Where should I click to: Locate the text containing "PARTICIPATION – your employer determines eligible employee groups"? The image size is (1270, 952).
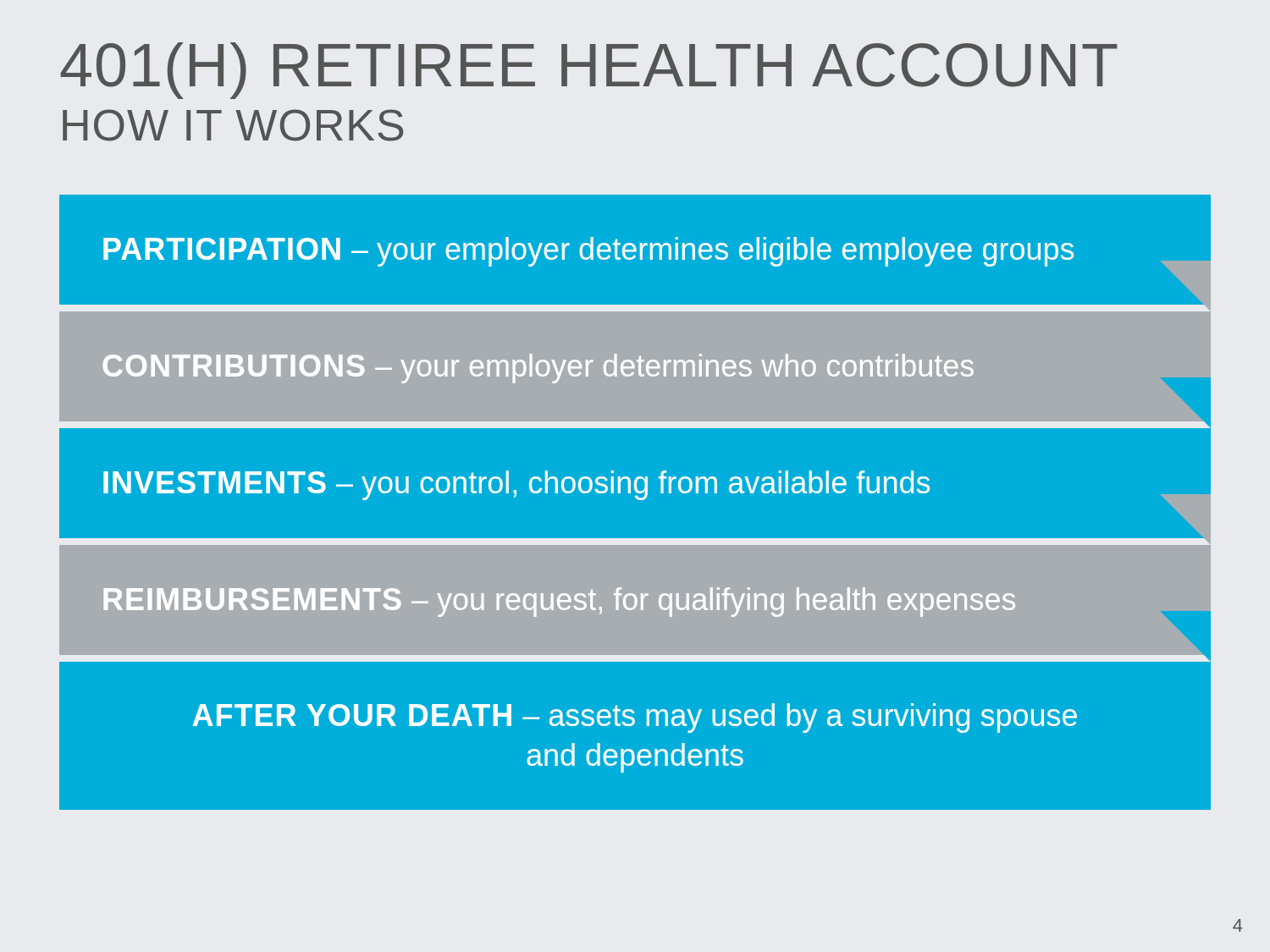[635, 250]
